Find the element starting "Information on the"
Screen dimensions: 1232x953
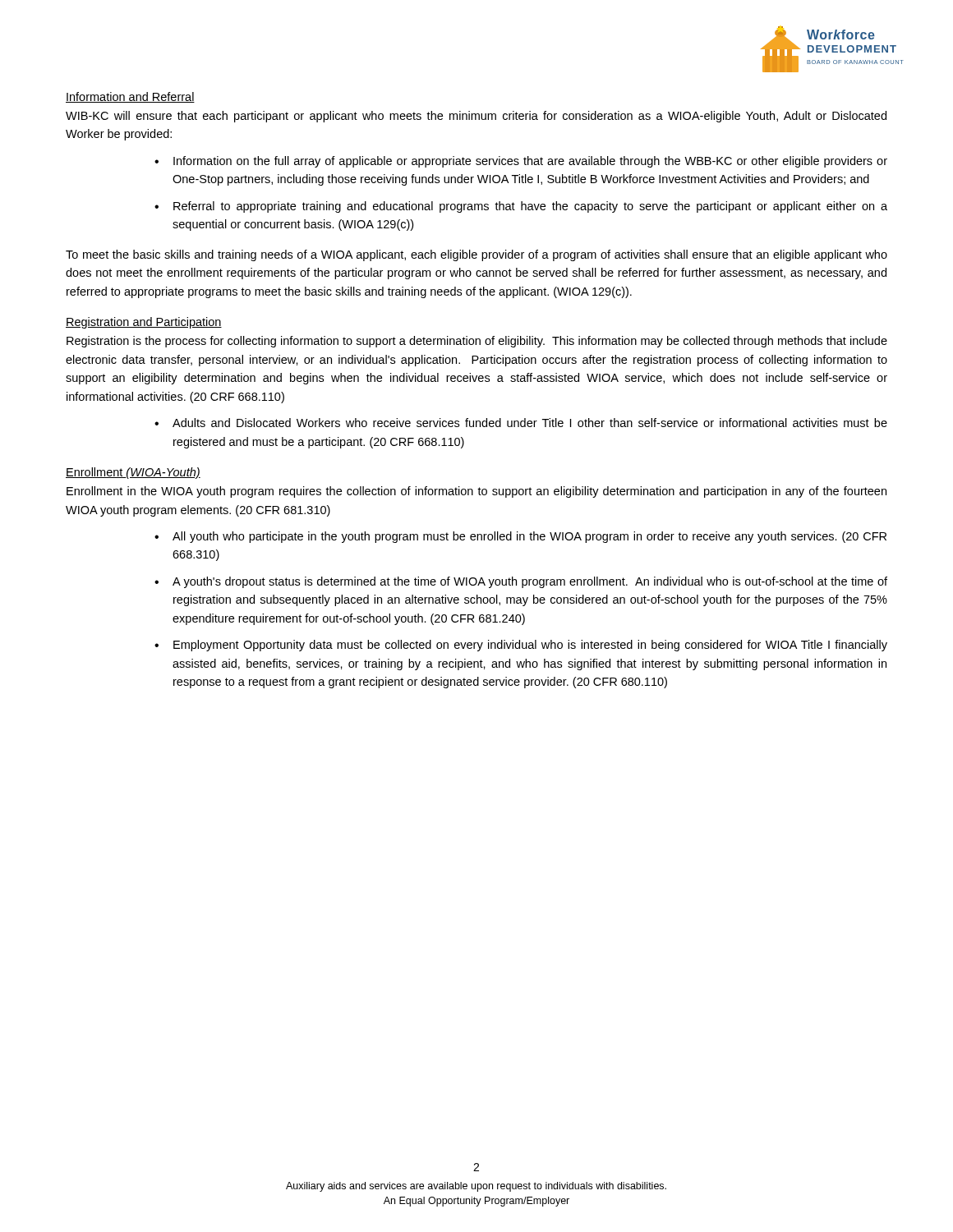click(530, 170)
